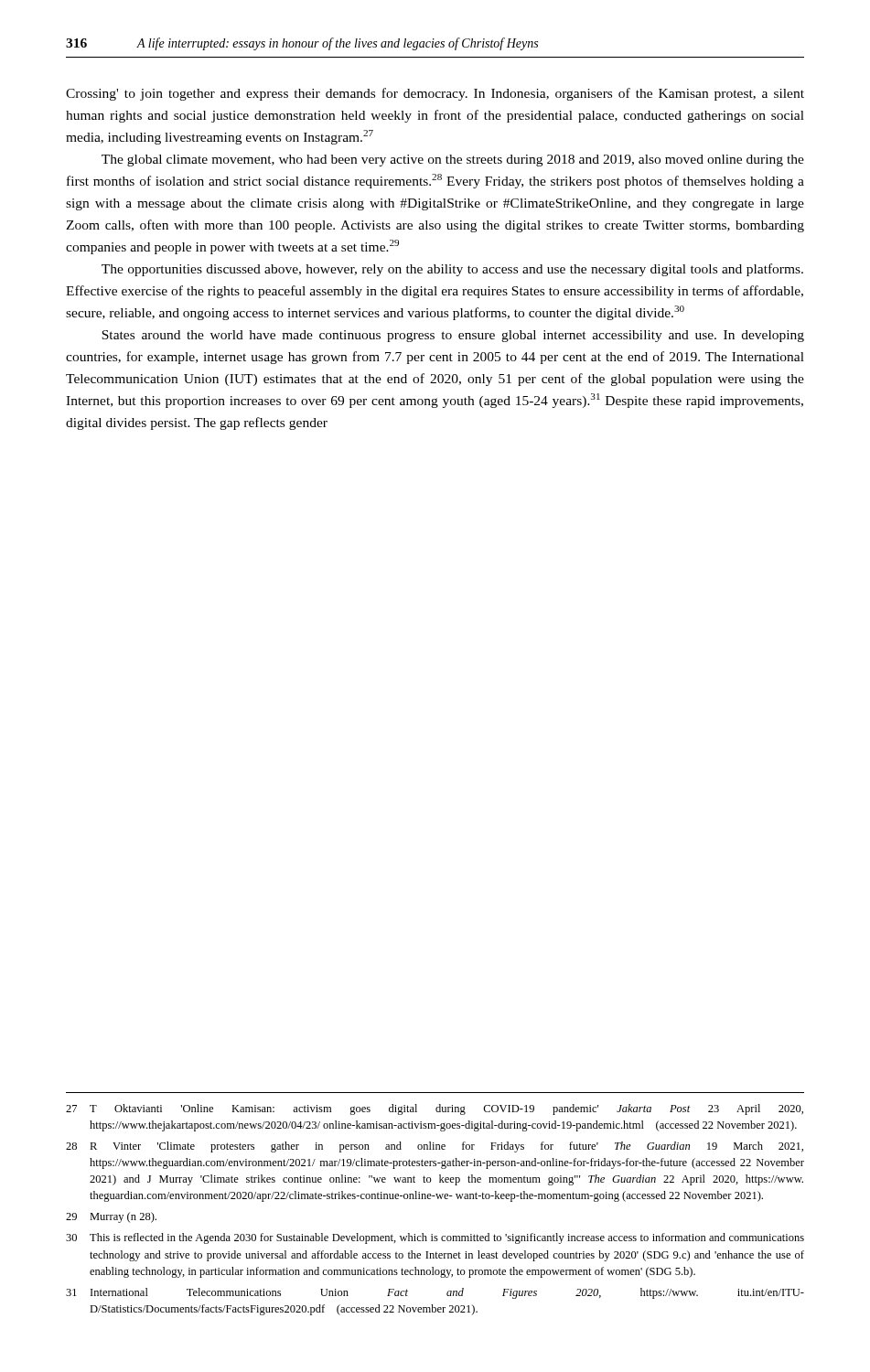
Task: Point to the block beginning "27 T Oktavianti 'Online Kamisan: activism goes"
Action: coord(435,1116)
